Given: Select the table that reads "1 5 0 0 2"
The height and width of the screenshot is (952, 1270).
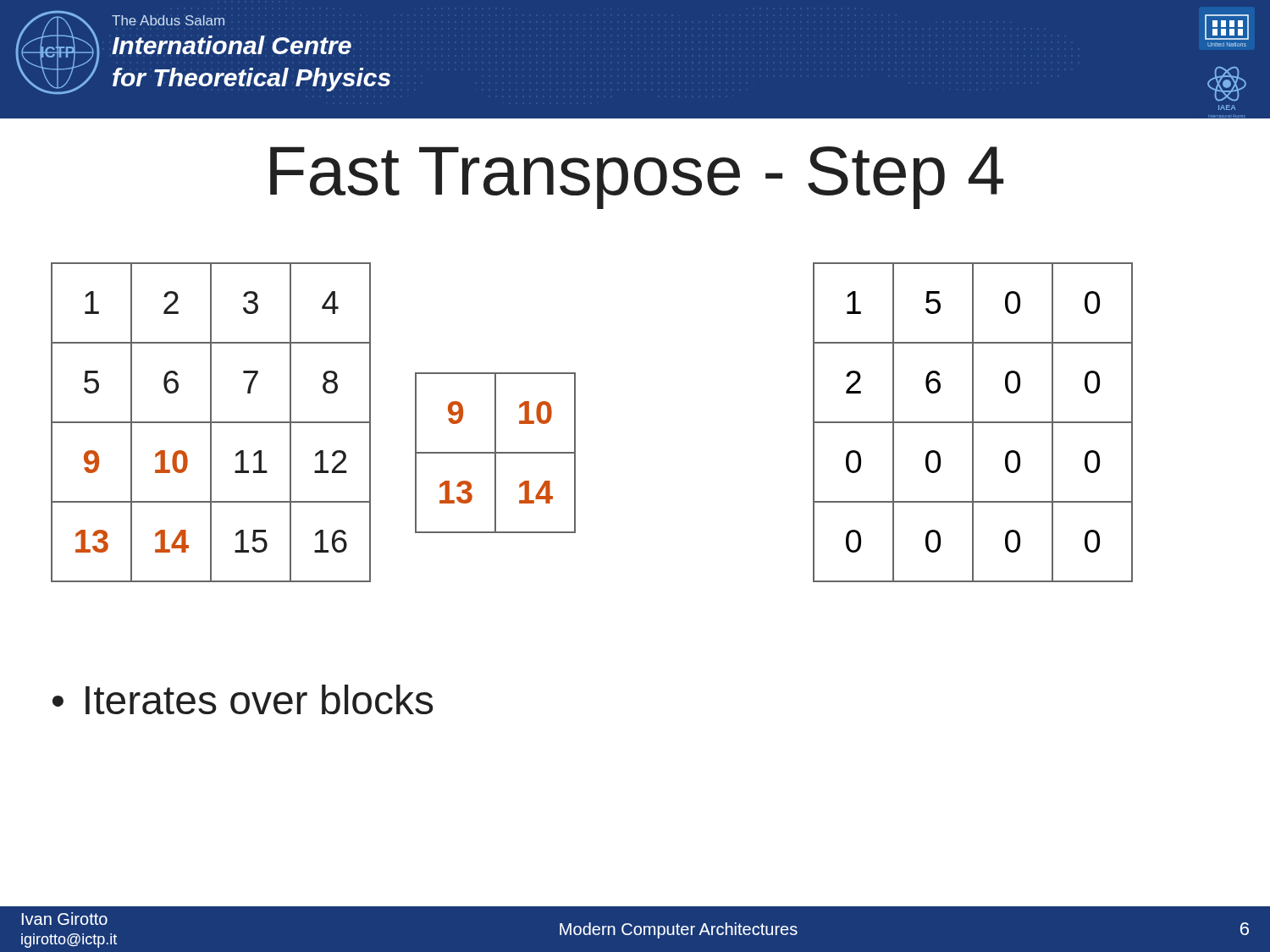Looking at the screenshot, I should tap(973, 422).
